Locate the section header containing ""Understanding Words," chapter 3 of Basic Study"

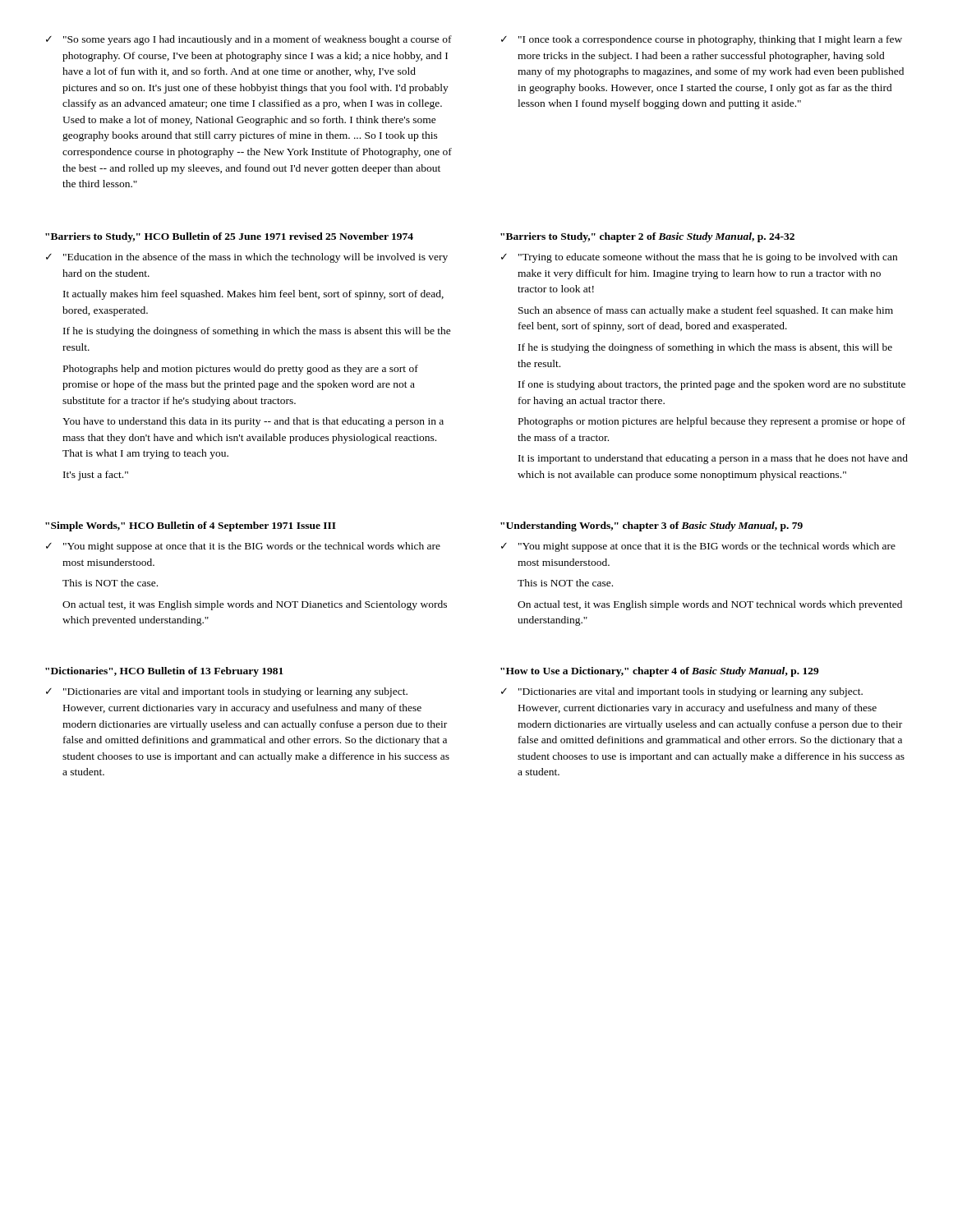(x=651, y=525)
